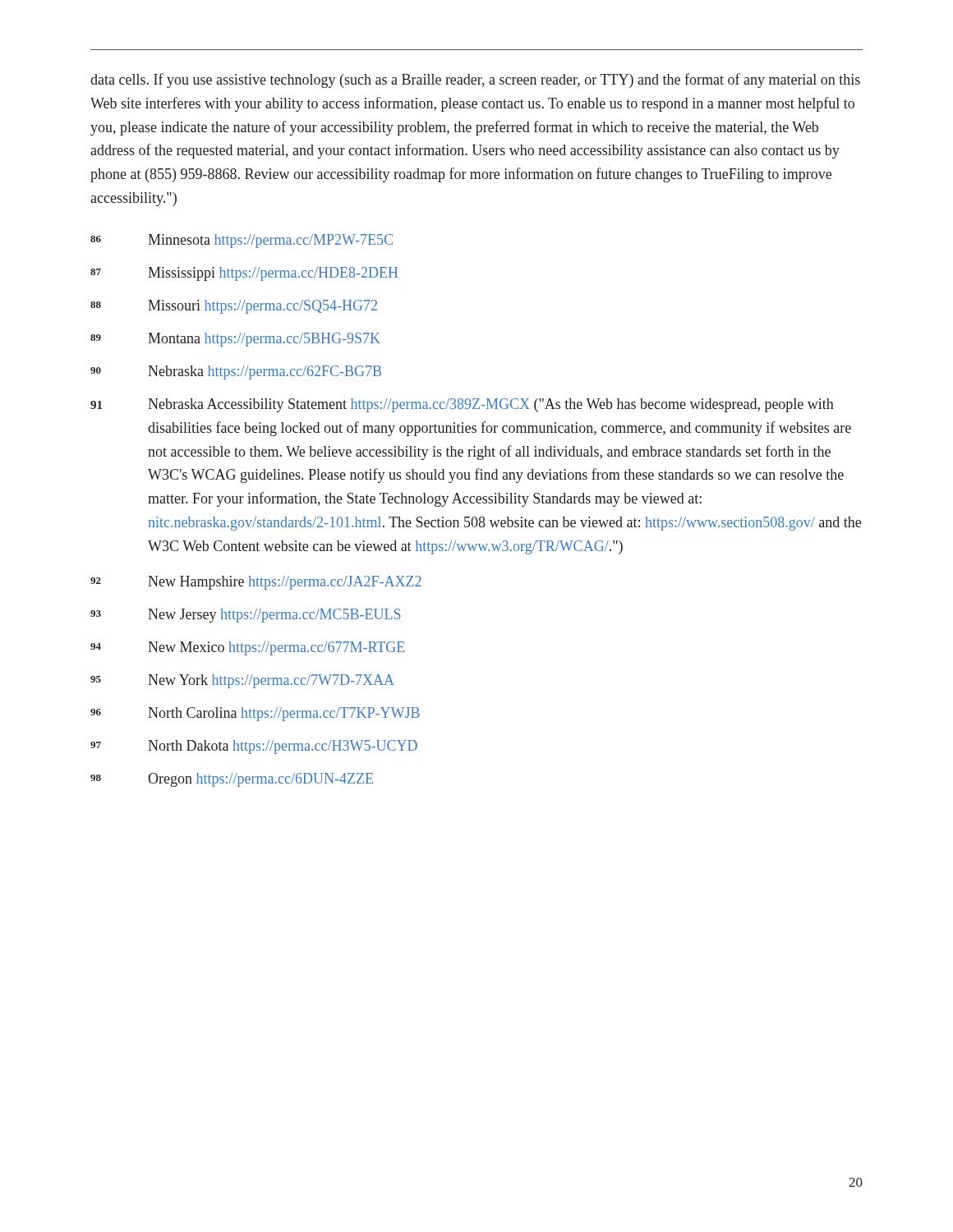953x1232 pixels.
Task: Select the element starting "91 Nebraska Accessibility Statement https://perma.cc/389Z-MGCX ("As the Web"
Action: 476,475
